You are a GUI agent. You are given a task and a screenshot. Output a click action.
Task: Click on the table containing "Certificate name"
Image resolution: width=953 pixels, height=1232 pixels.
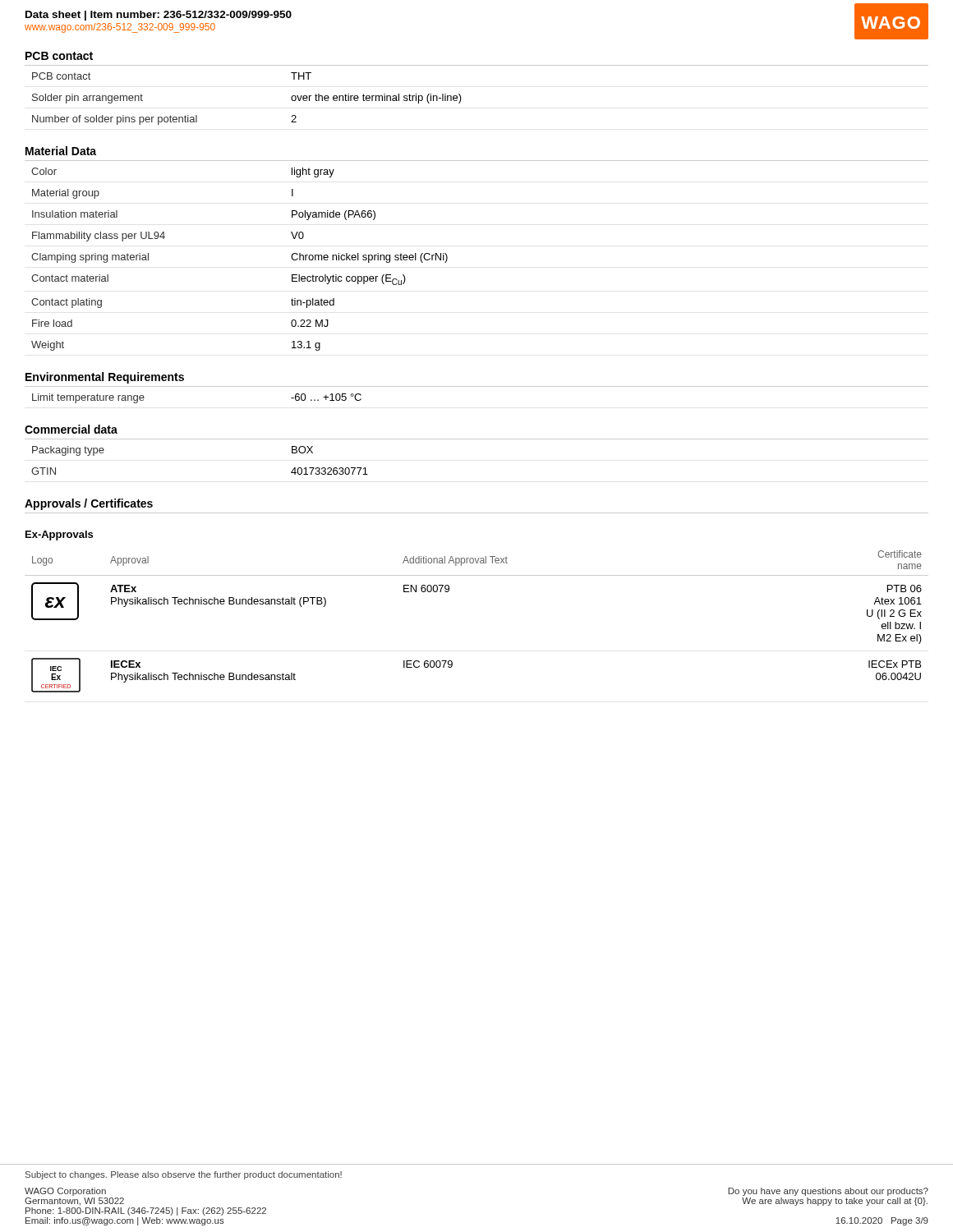pyautogui.click(x=476, y=623)
